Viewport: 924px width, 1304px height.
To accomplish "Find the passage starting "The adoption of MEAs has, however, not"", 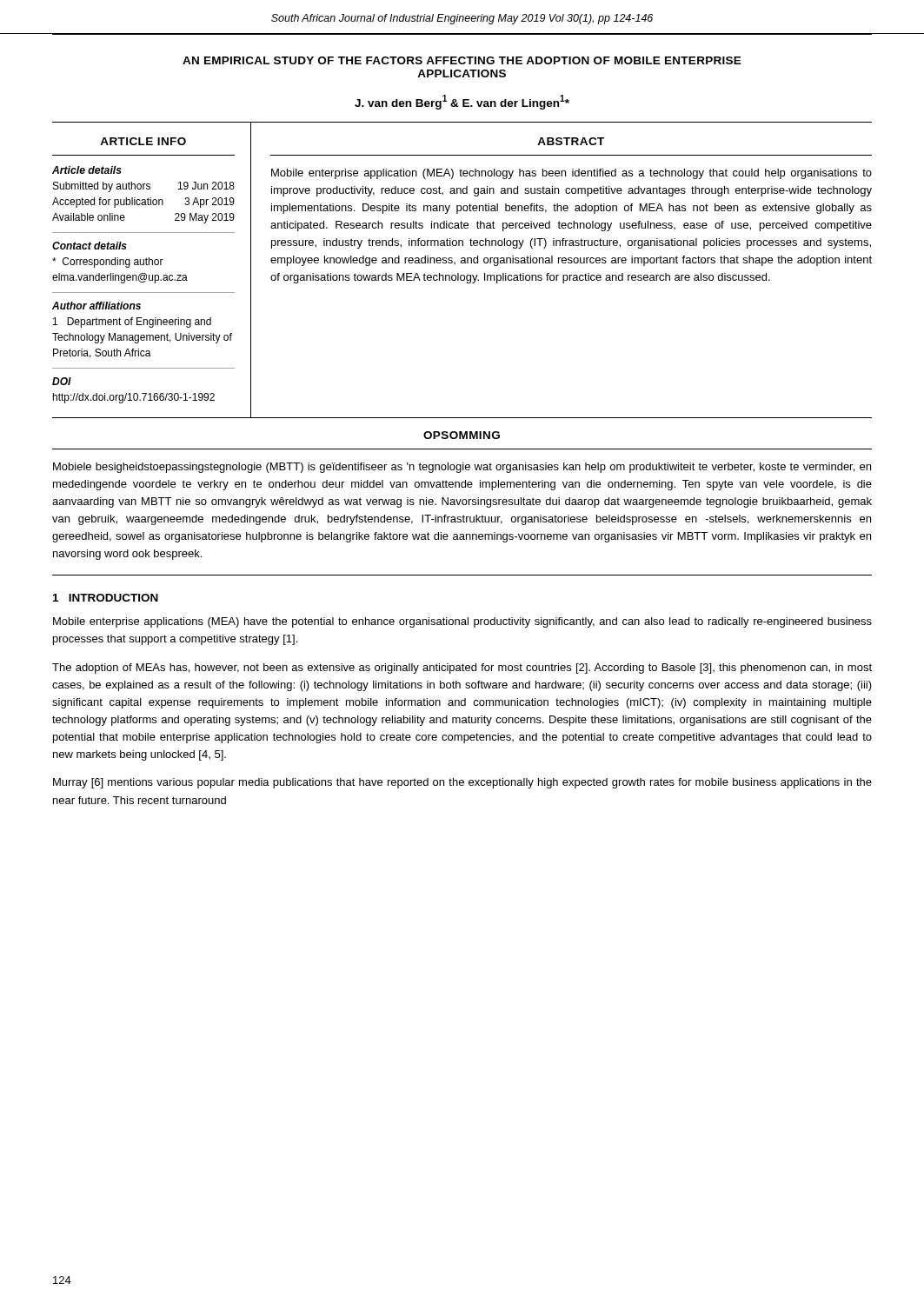I will tap(462, 711).
